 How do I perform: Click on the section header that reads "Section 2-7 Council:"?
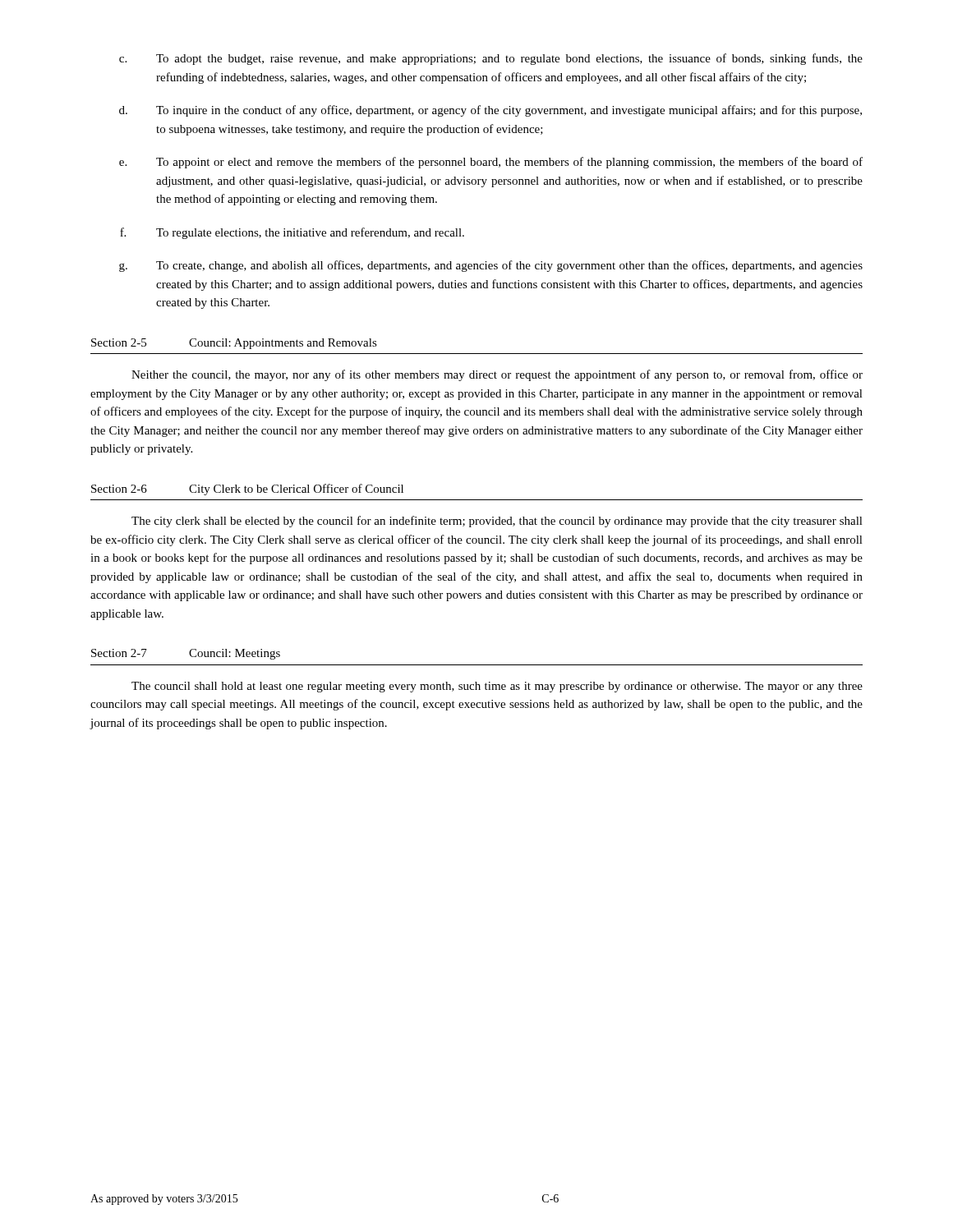476,653
